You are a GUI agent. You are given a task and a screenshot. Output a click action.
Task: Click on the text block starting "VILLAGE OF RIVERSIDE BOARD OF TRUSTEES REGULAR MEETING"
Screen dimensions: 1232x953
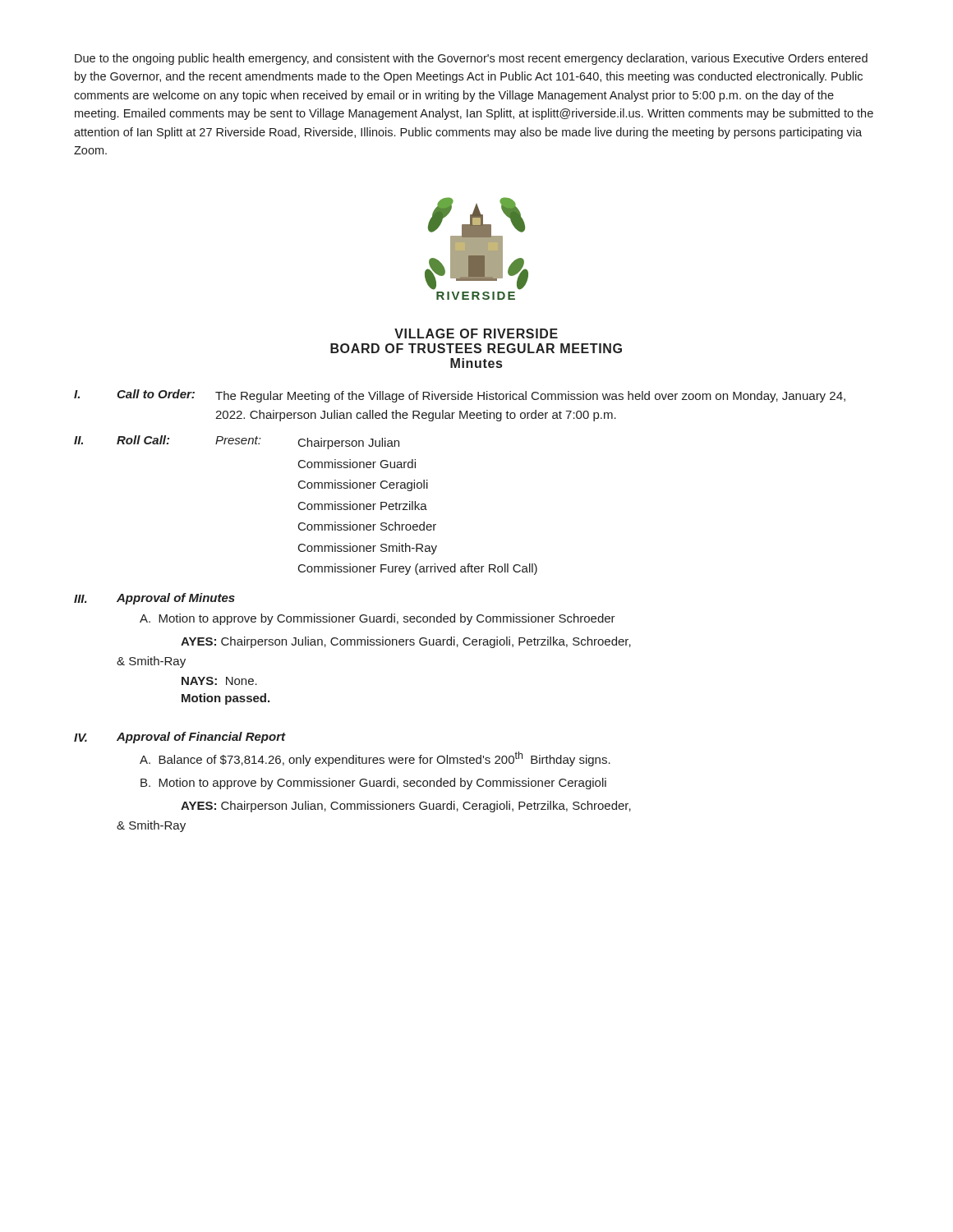[476, 349]
